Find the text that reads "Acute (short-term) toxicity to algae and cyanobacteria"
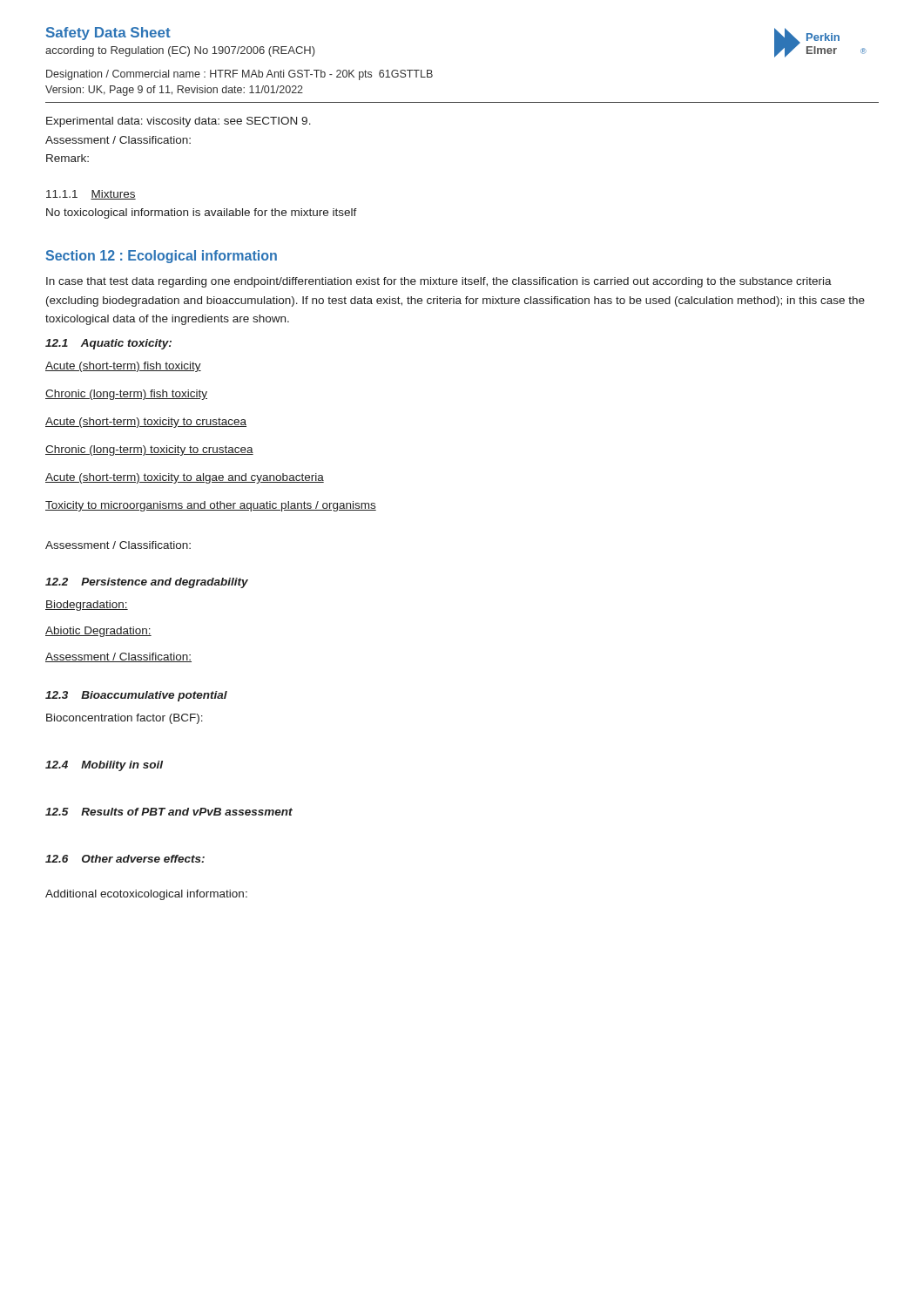 tap(184, 477)
